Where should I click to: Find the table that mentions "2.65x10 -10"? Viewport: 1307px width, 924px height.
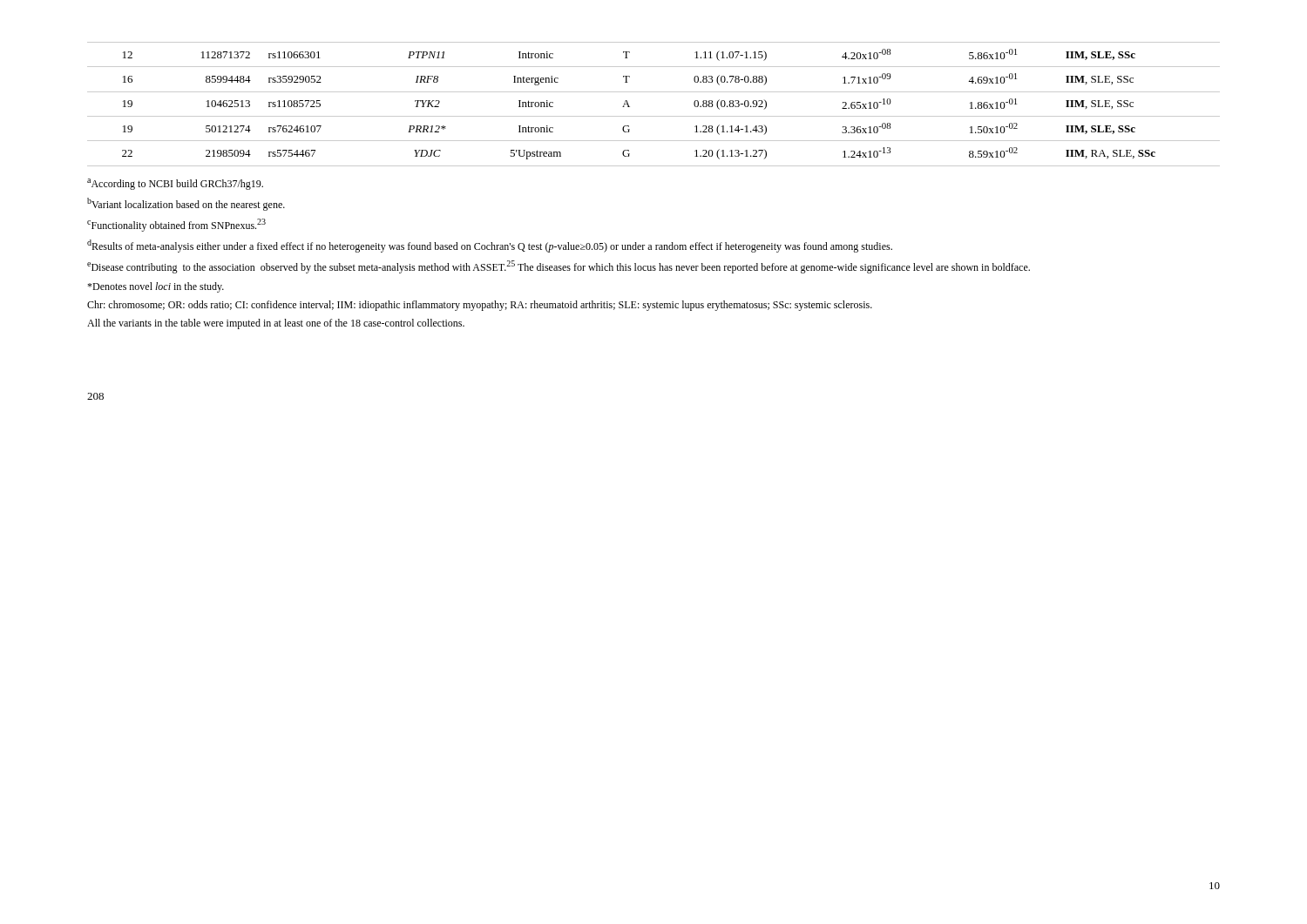pyautogui.click(x=654, y=104)
